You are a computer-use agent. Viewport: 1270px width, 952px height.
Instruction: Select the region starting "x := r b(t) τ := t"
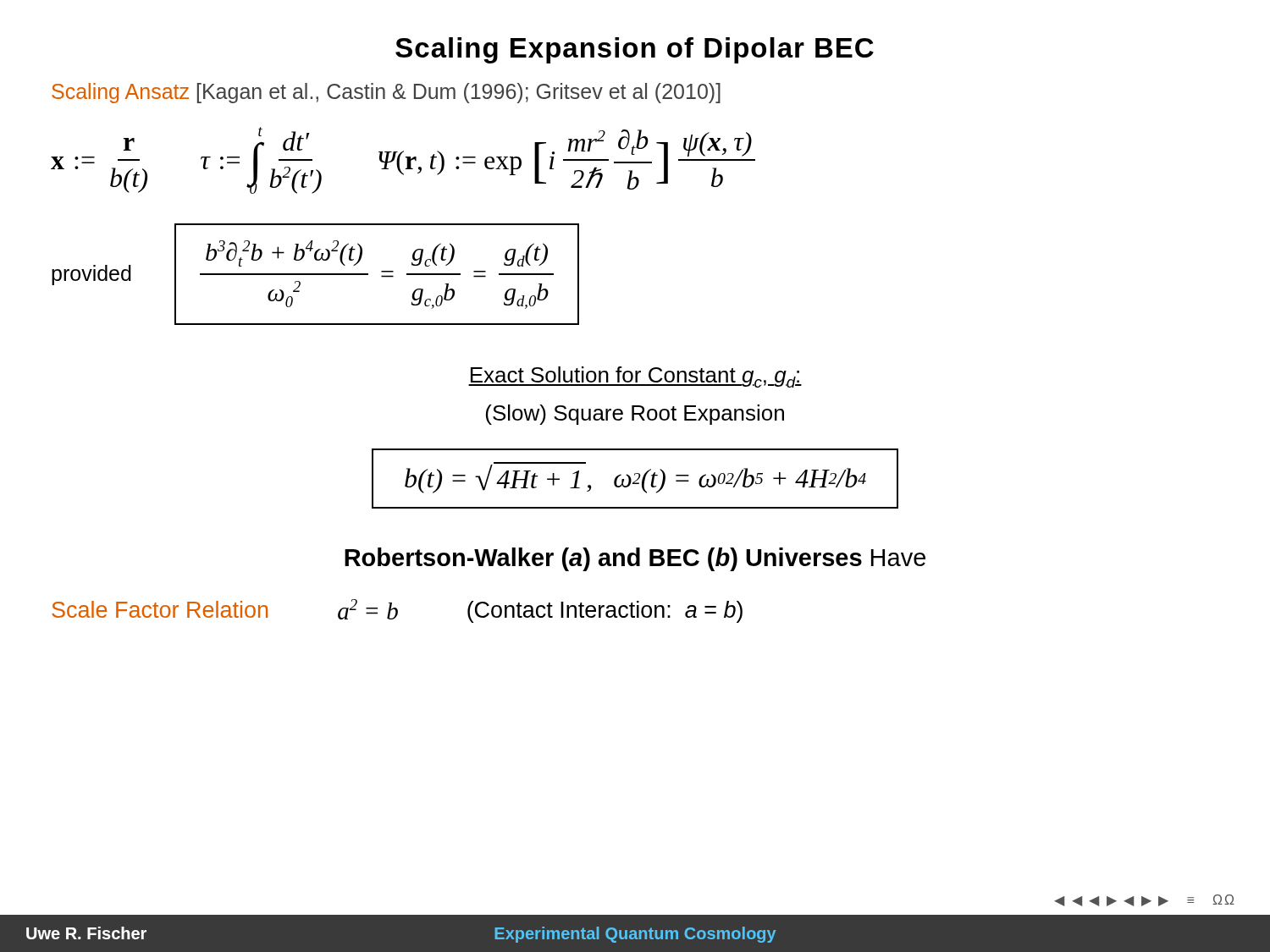coord(403,160)
